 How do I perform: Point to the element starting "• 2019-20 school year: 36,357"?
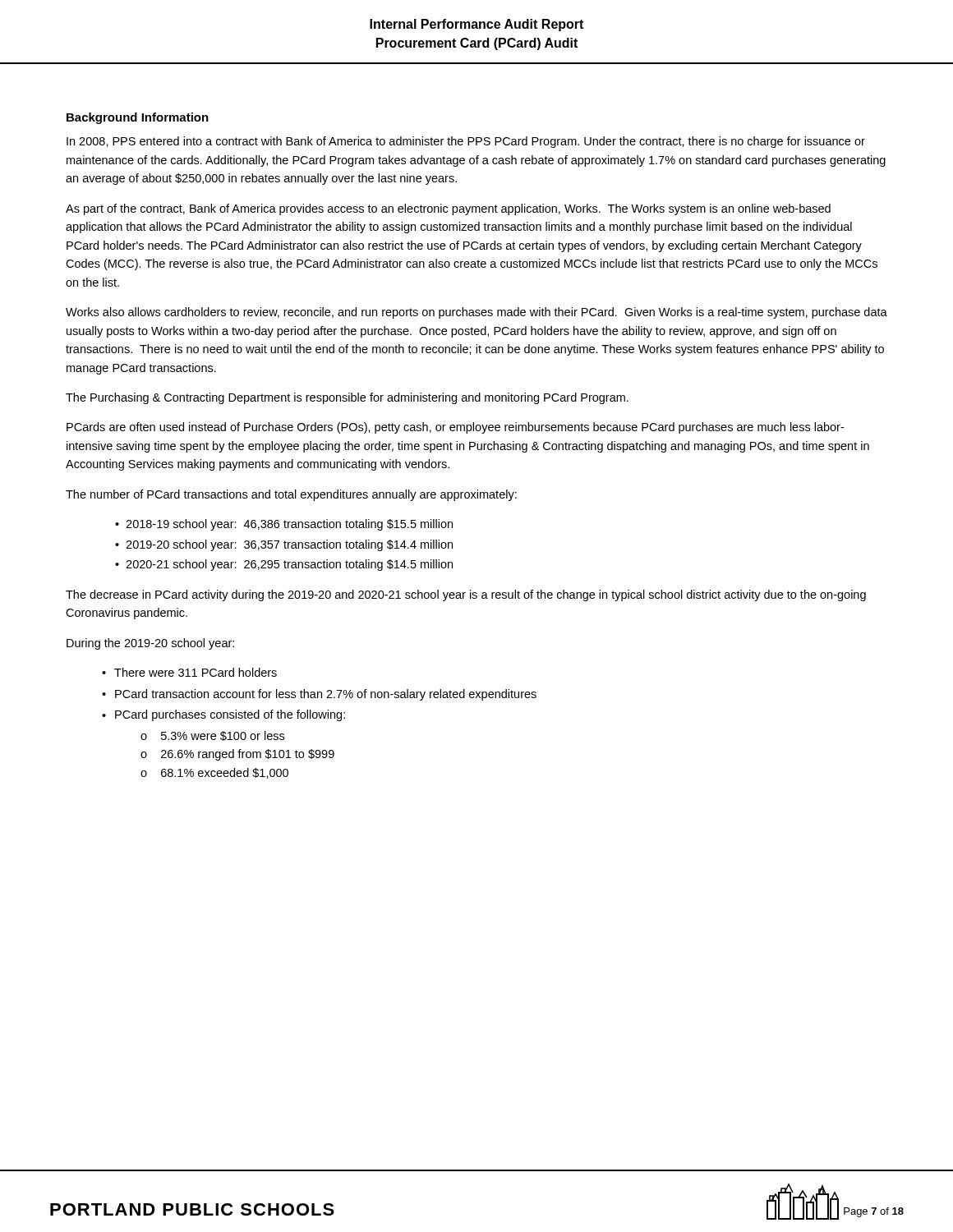click(284, 545)
